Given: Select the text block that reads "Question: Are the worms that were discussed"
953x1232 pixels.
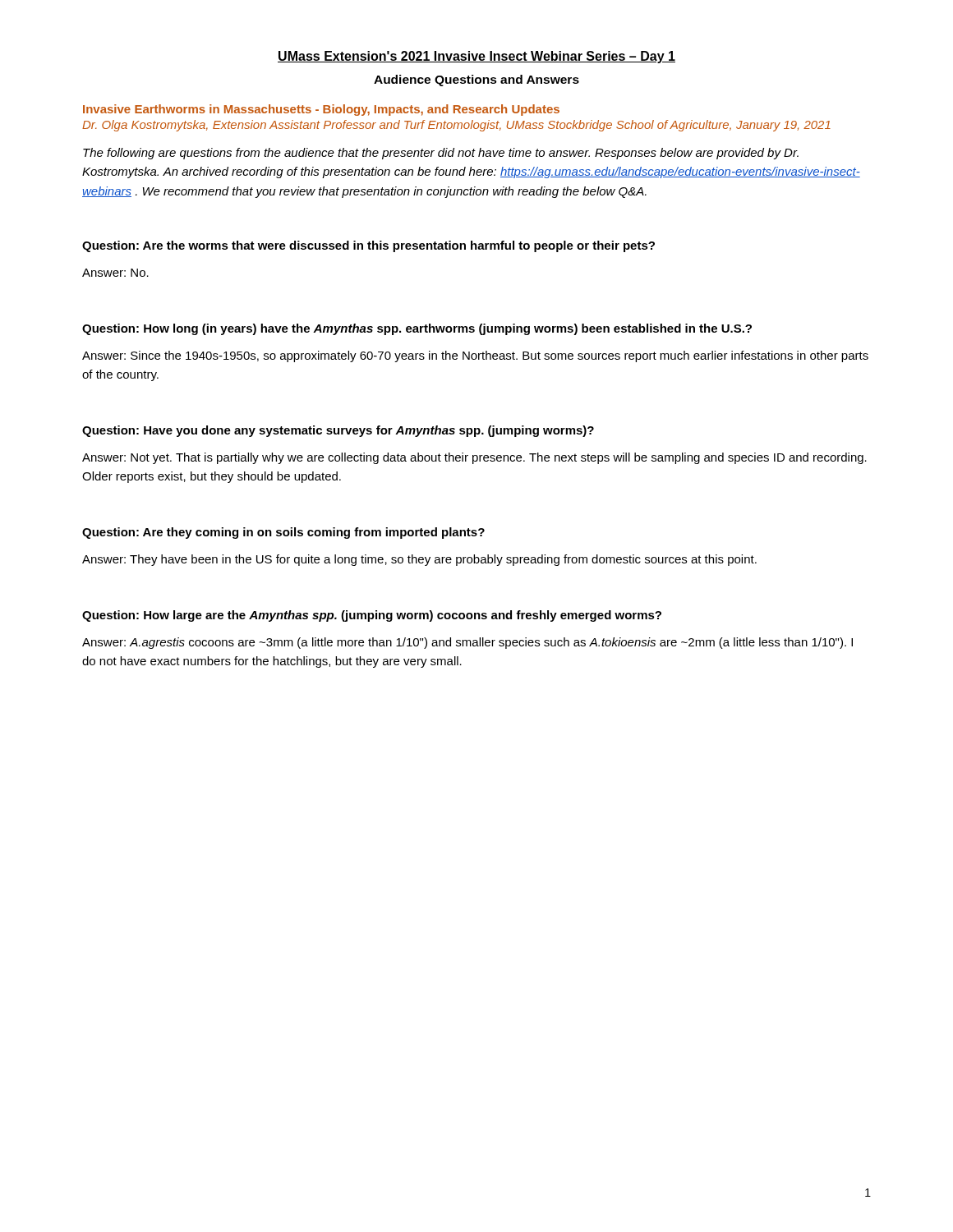Looking at the screenshot, I should click(x=369, y=245).
